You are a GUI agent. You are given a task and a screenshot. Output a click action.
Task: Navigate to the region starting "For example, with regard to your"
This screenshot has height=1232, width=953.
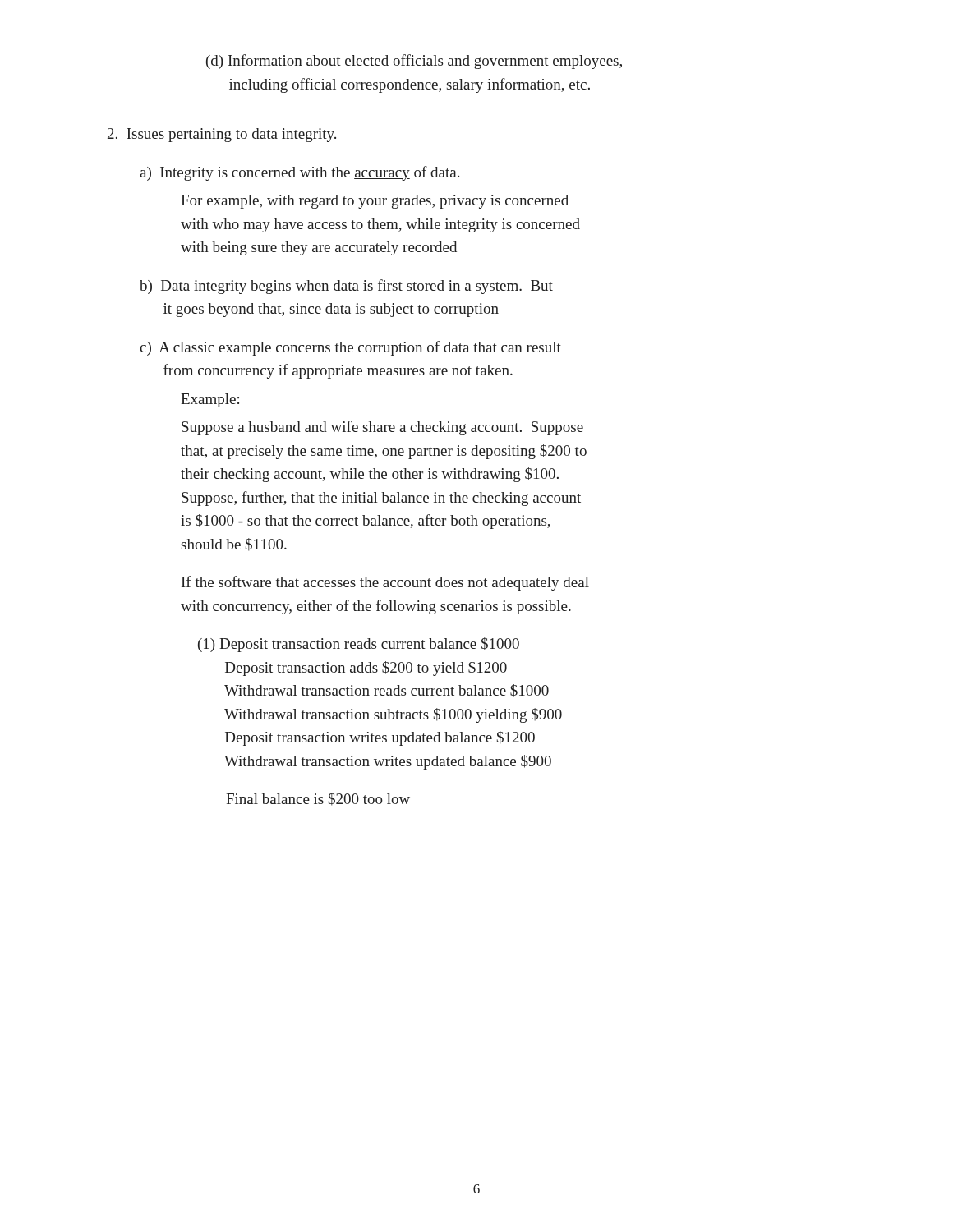tap(380, 223)
